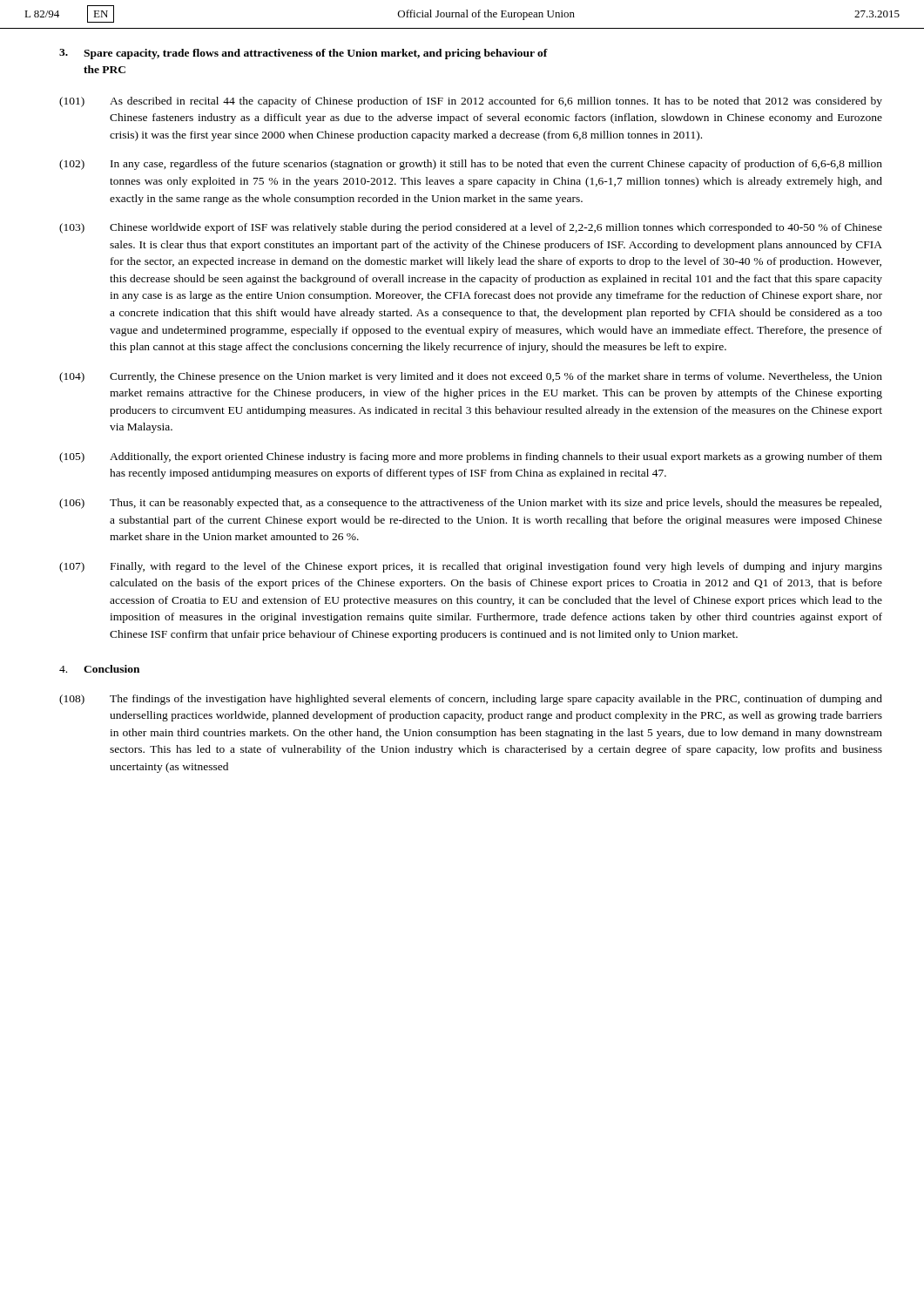
Task: Where is the passage that starts "(102) In any case,"?
Action: point(471,181)
